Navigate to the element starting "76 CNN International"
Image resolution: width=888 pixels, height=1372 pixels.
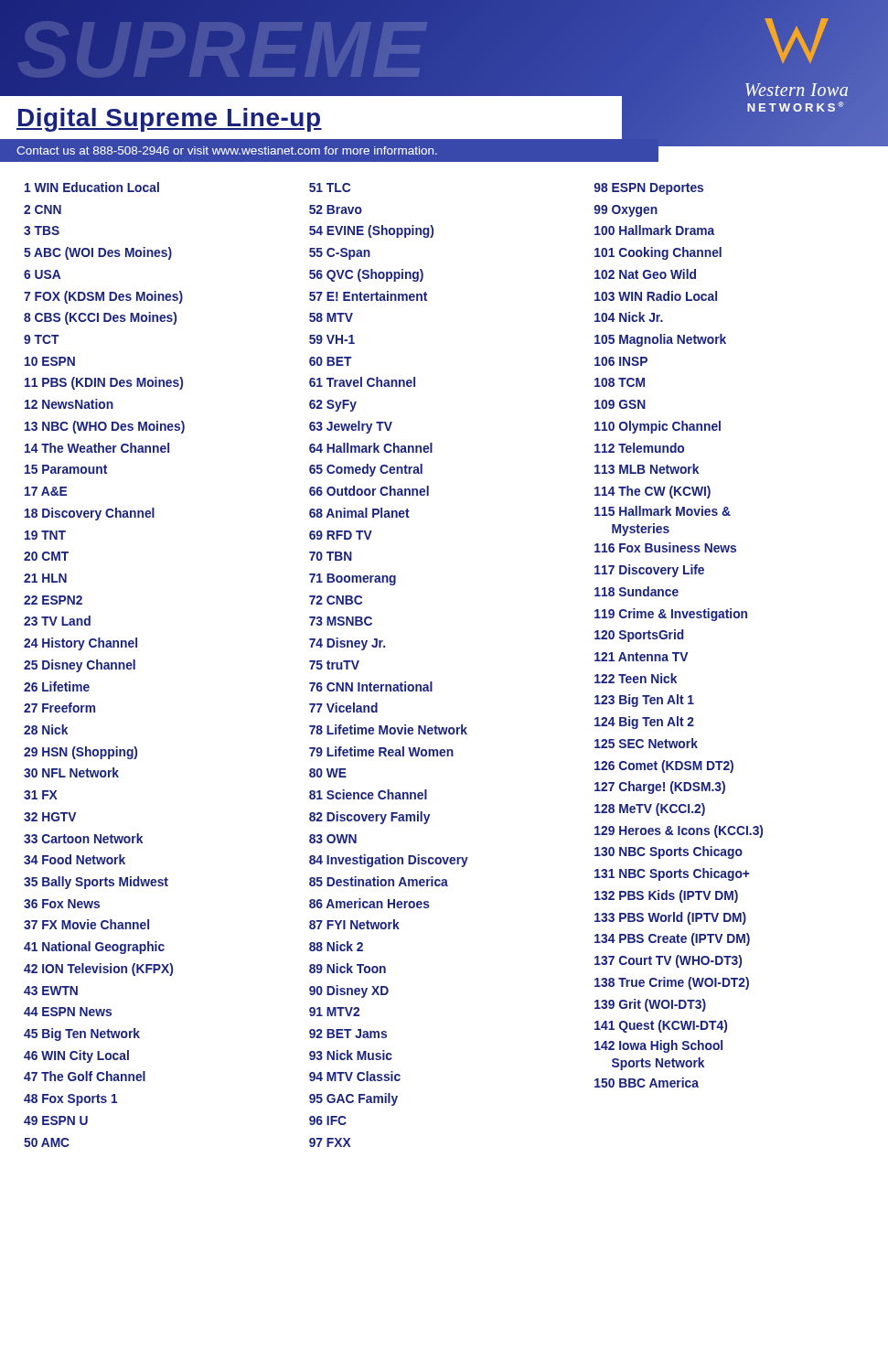(371, 687)
